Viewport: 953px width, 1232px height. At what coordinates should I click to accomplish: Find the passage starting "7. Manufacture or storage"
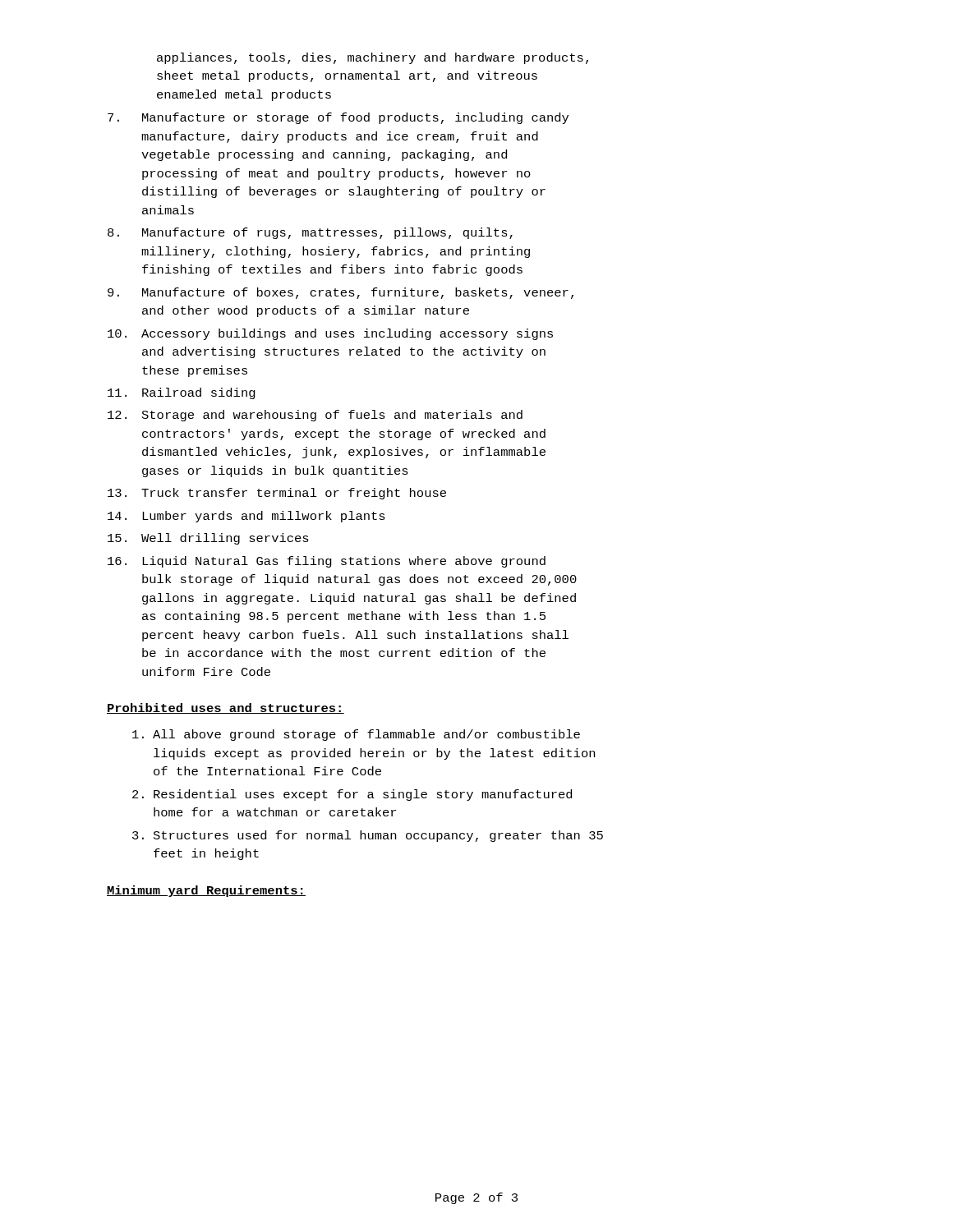coord(485,165)
